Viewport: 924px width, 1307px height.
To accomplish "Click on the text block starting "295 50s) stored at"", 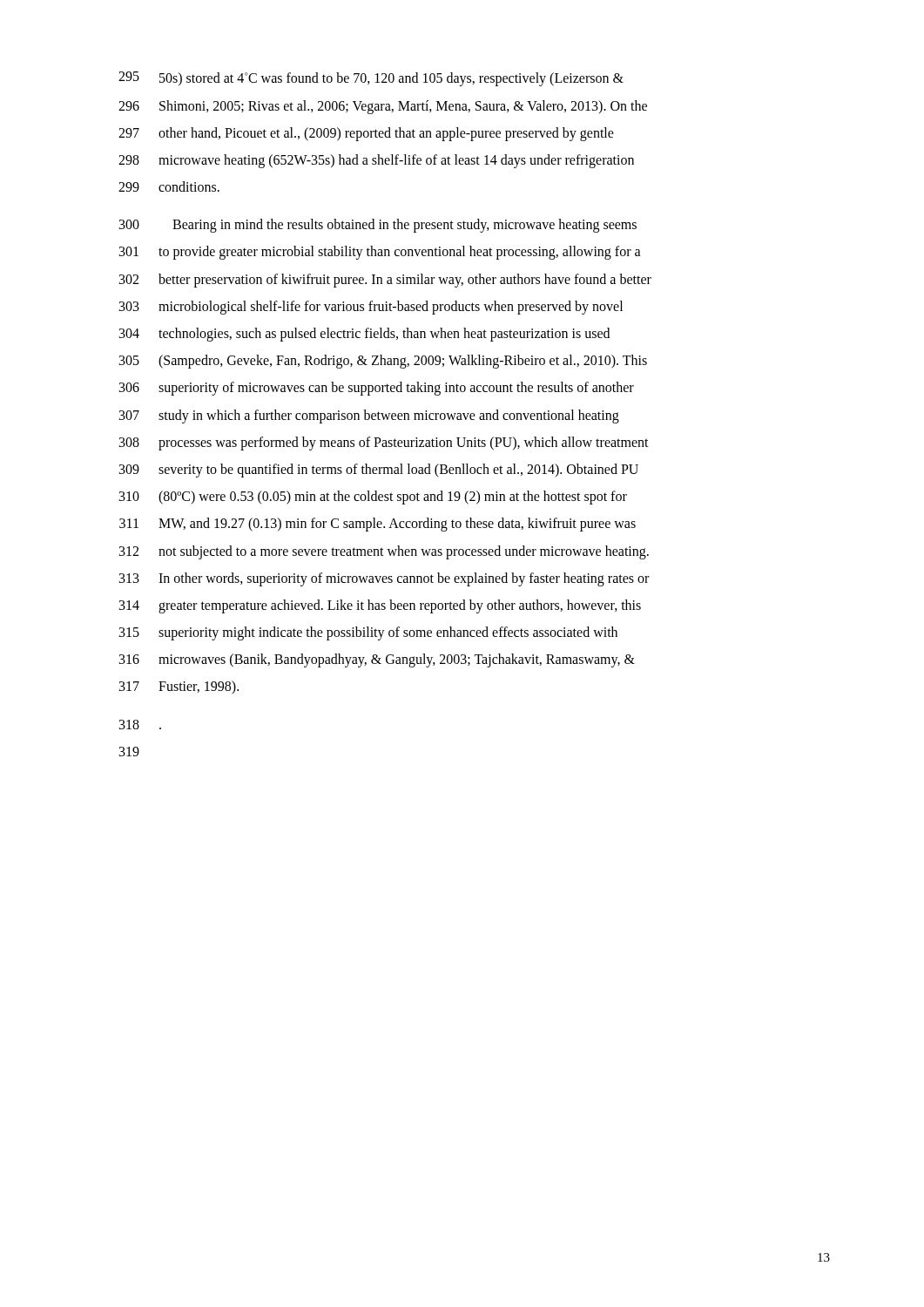I will point(462,132).
